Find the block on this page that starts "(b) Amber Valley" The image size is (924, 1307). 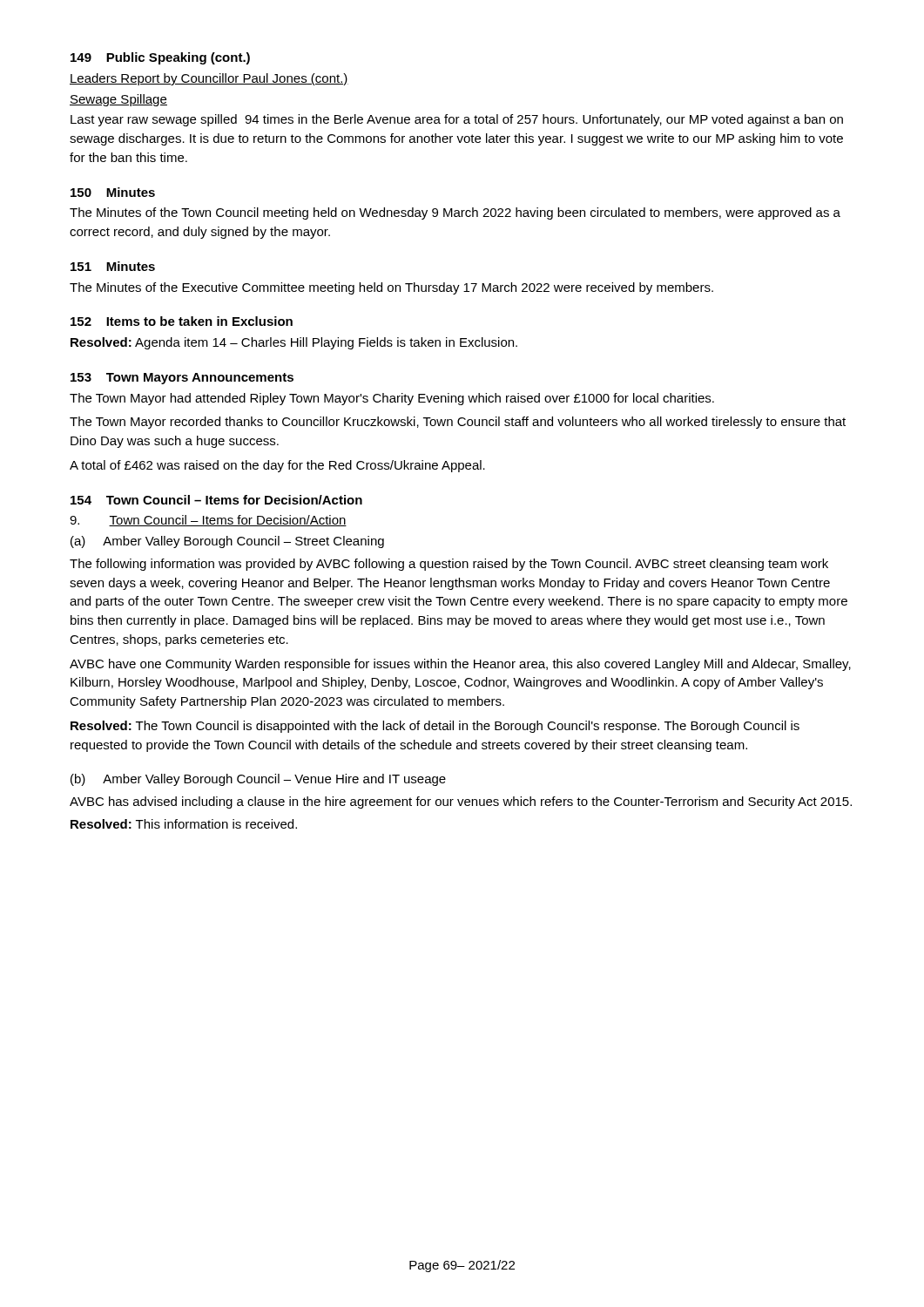[258, 779]
